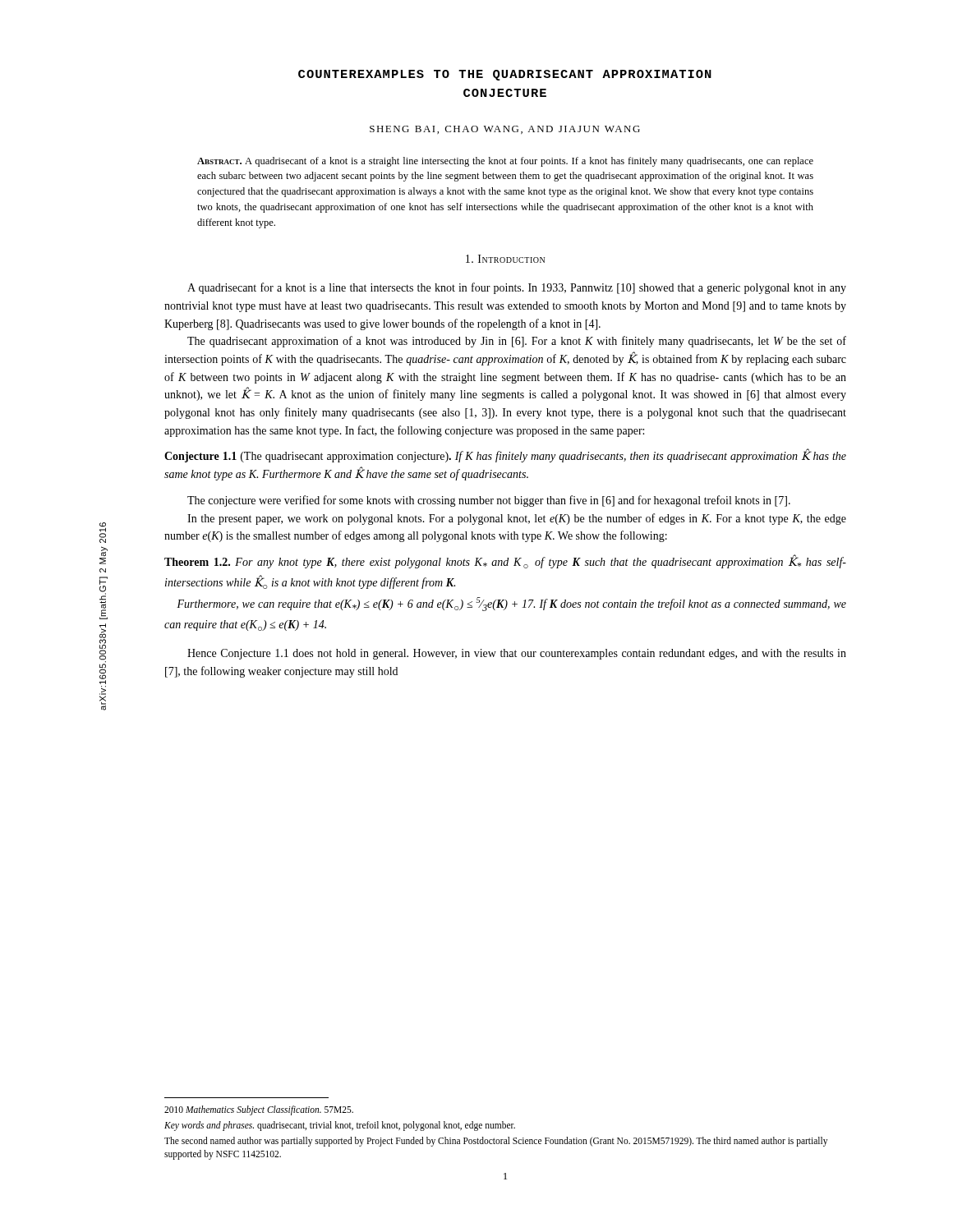Where does it say "1. Introduction"?
The height and width of the screenshot is (1232, 953).
point(505,259)
